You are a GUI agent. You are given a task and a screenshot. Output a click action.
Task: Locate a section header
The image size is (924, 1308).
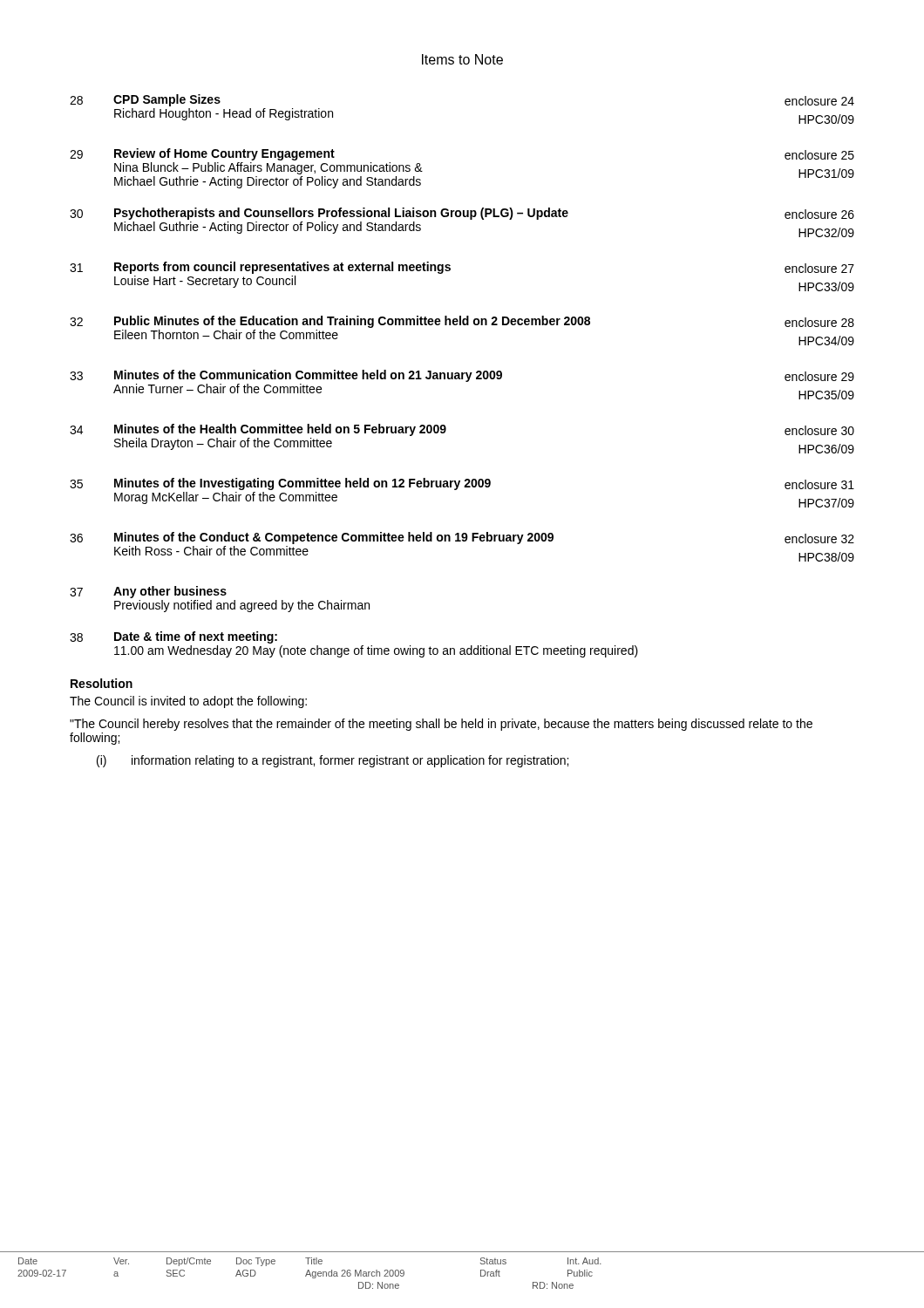coord(101,684)
